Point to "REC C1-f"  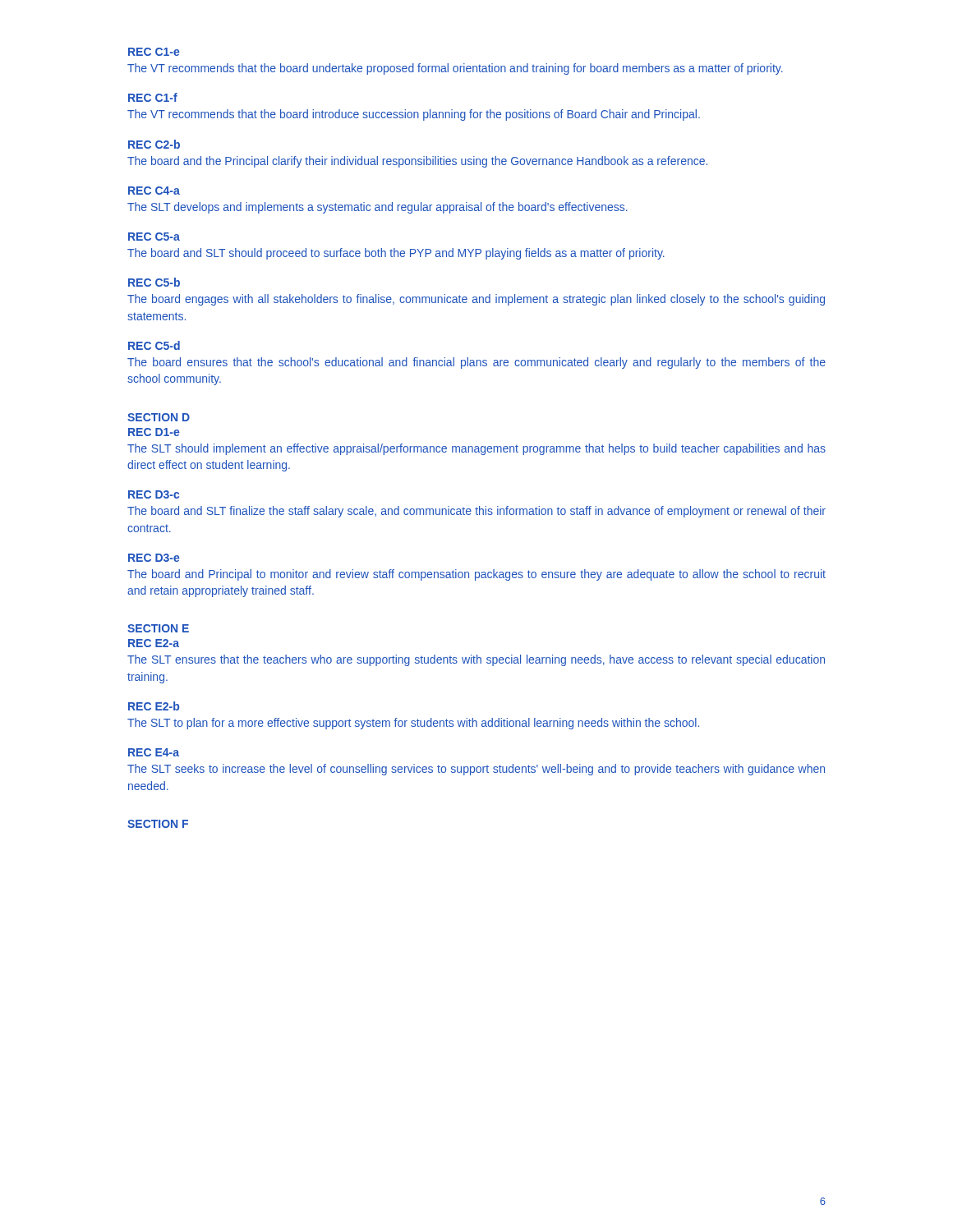tap(152, 98)
